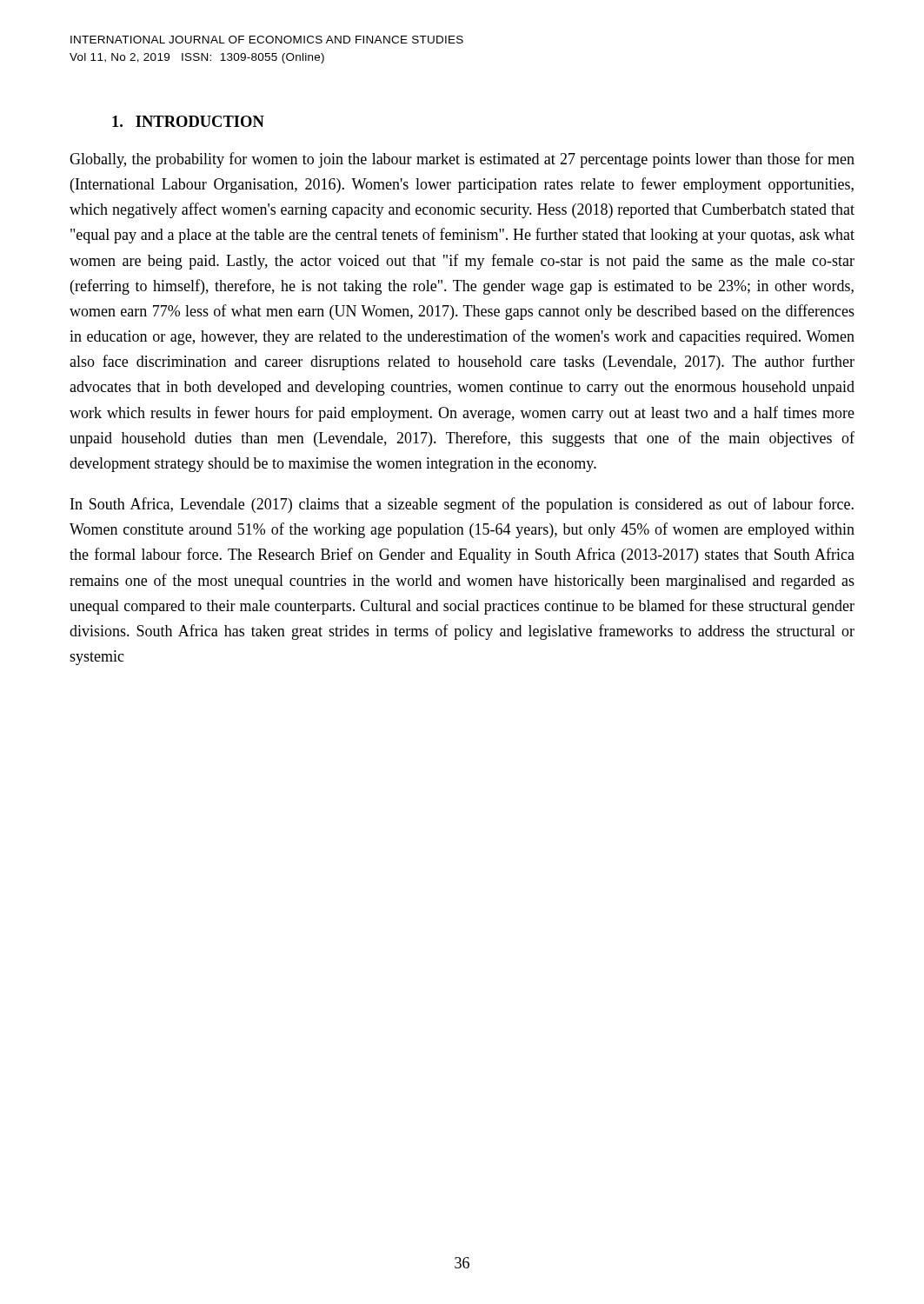This screenshot has height=1304, width=924.
Task: Find the text block that says "Globally, the probability for women to"
Action: 462,311
